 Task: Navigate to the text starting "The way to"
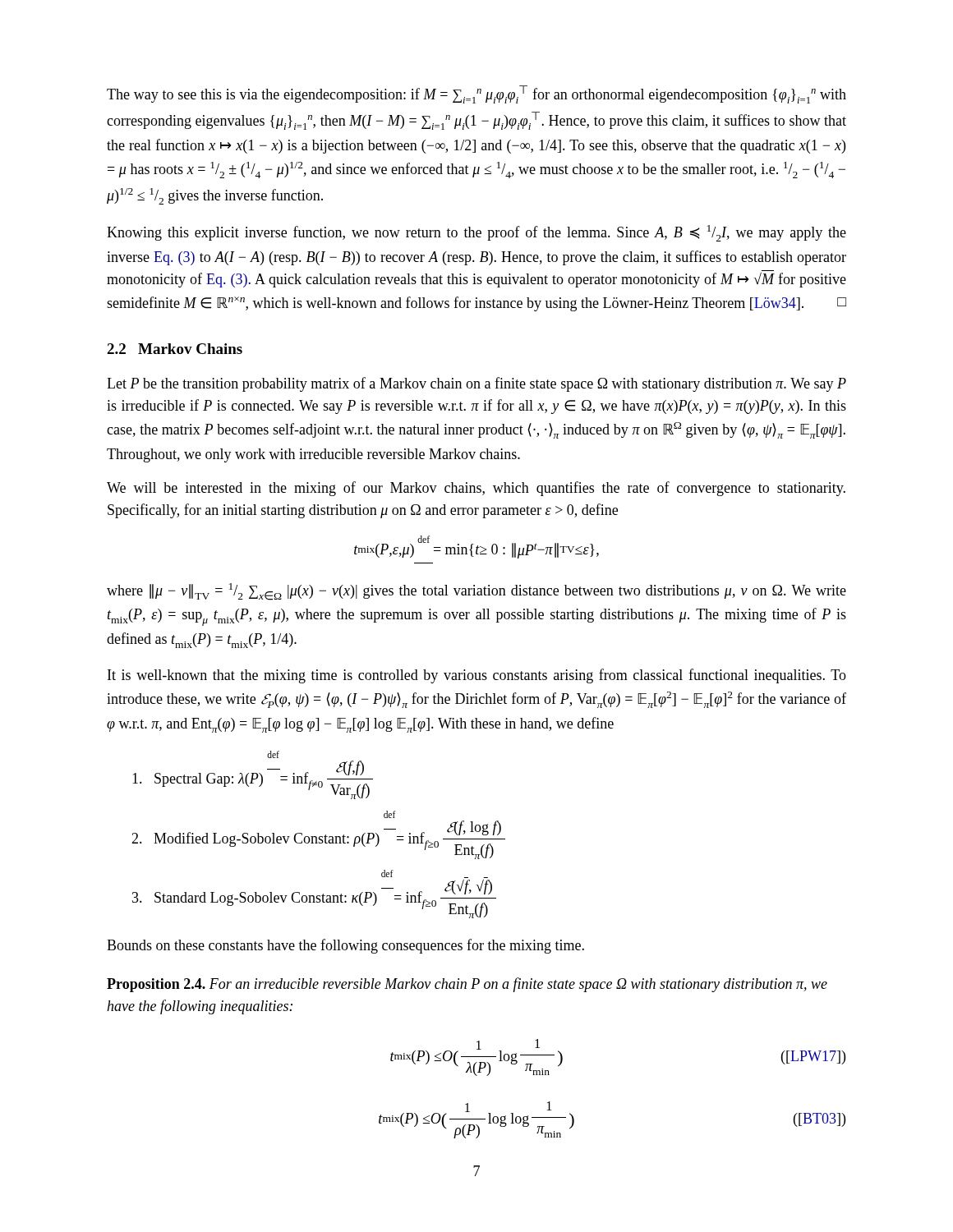tap(476, 145)
